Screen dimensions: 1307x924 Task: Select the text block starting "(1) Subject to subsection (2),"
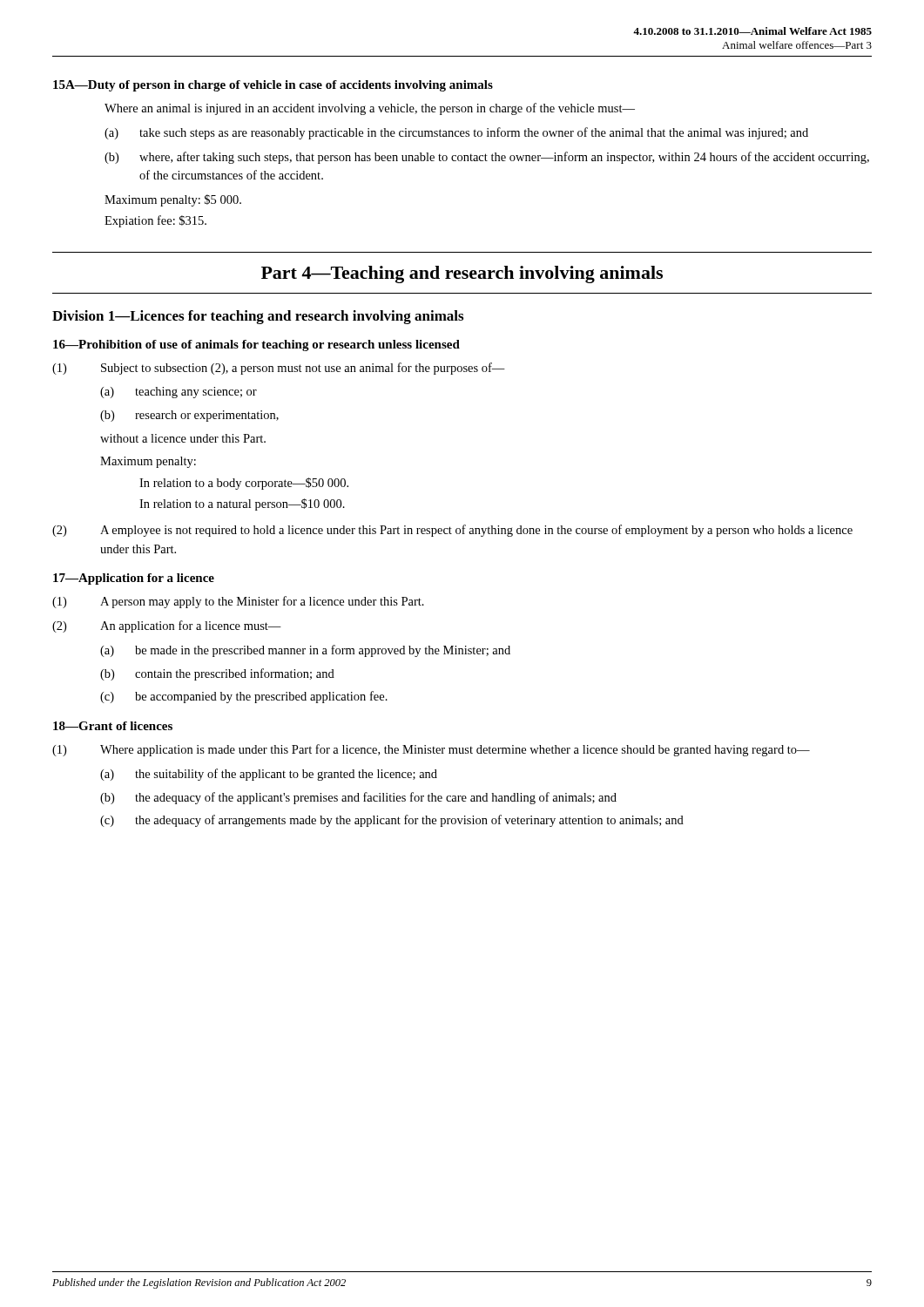[462, 368]
